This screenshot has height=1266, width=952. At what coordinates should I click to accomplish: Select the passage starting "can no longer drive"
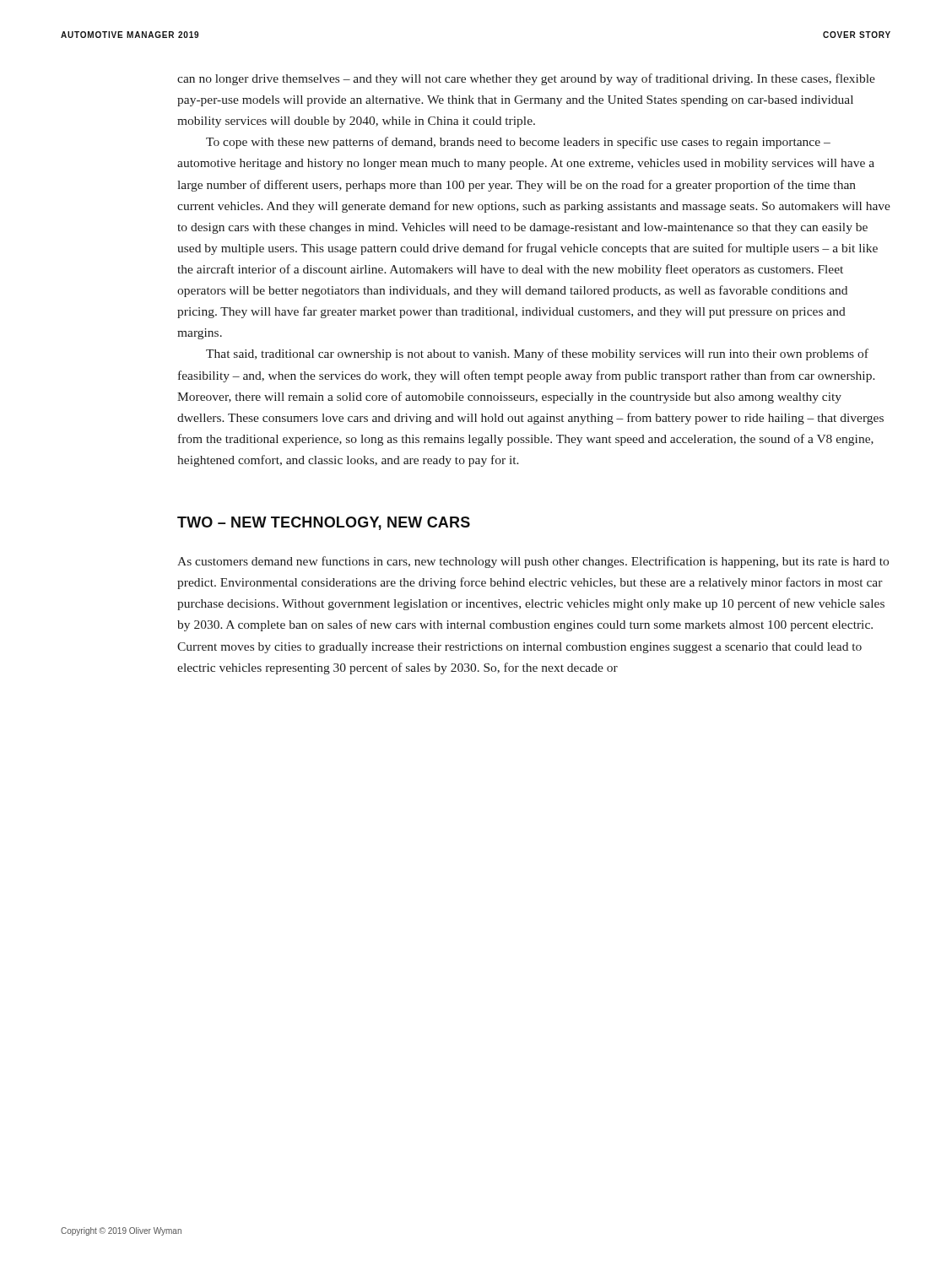pyautogui.click(x=534, y=269)
